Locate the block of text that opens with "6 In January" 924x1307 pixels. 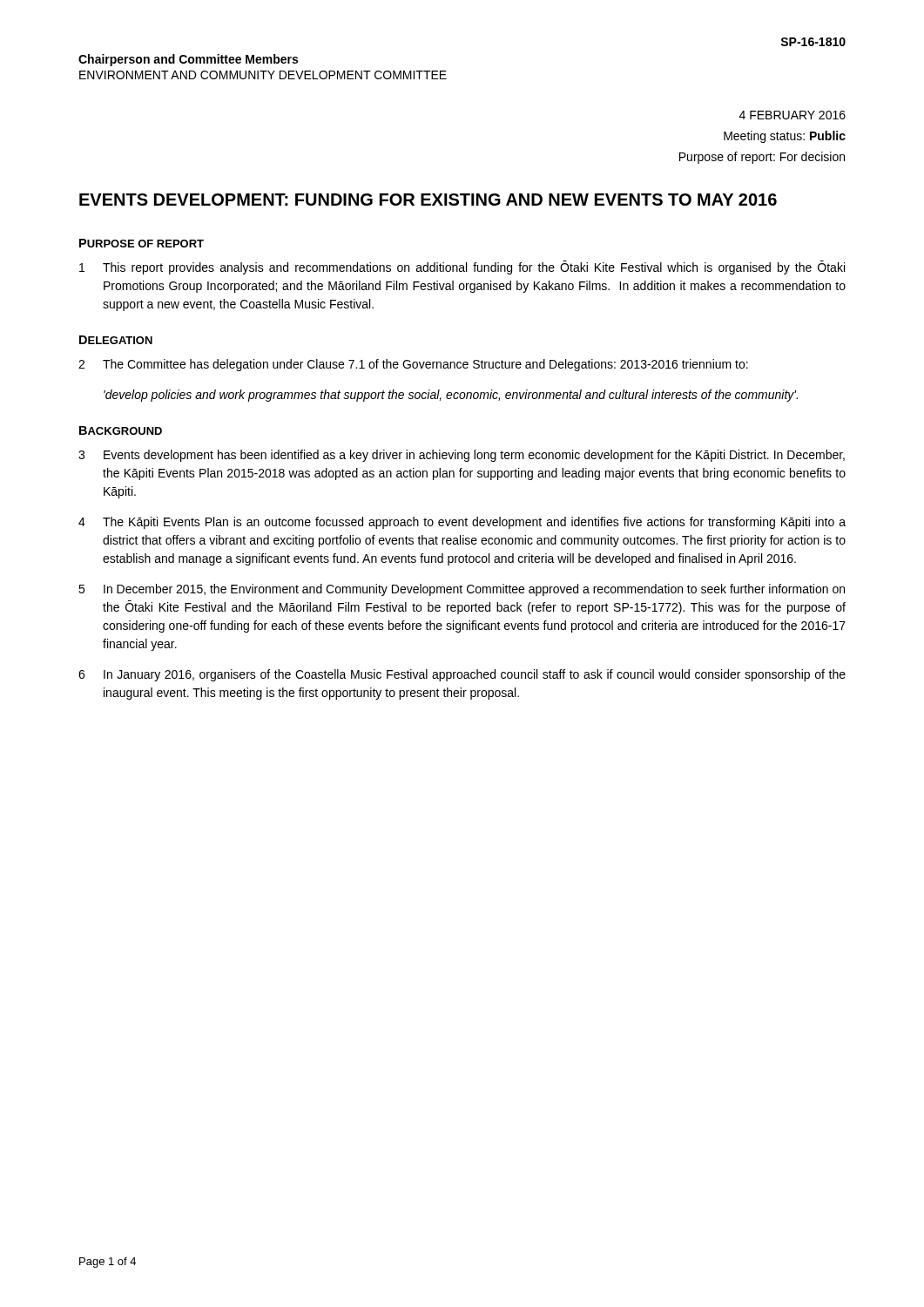462,684
